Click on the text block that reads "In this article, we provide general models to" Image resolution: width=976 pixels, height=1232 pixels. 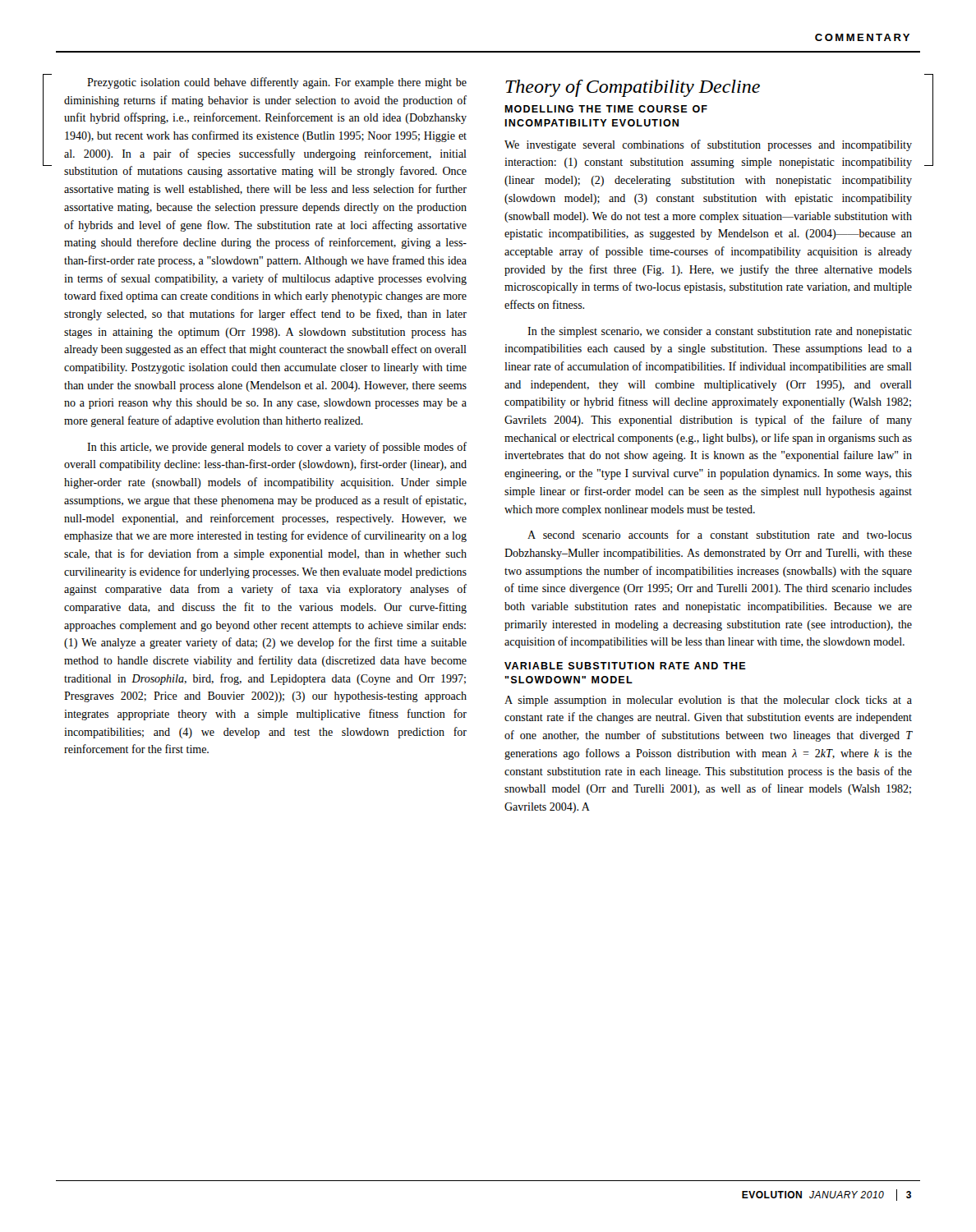(265, 598)
